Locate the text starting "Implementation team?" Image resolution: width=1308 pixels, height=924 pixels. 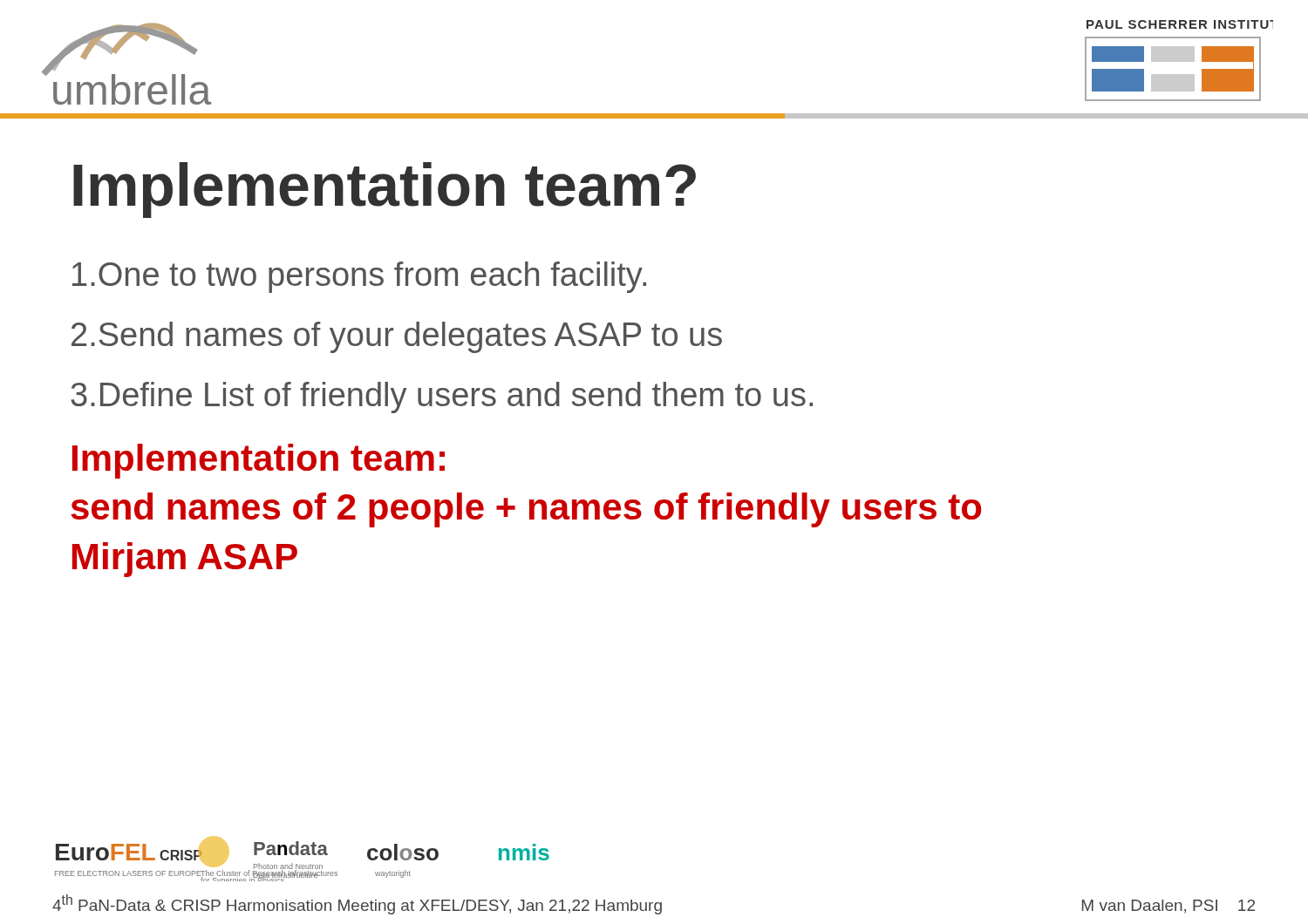[384, 185]
